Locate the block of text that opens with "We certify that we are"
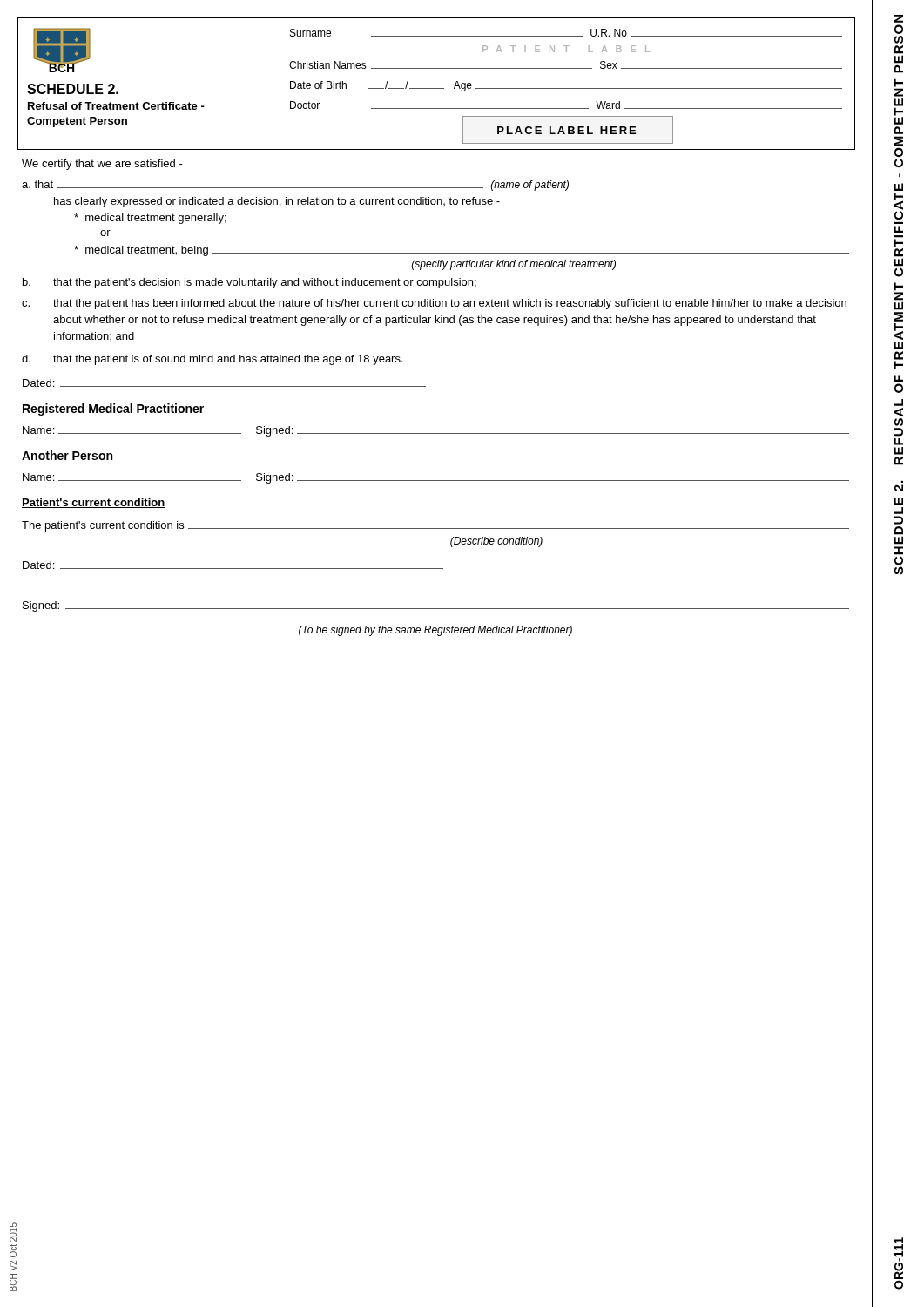 pyautogui.click(x=102, y=163)
